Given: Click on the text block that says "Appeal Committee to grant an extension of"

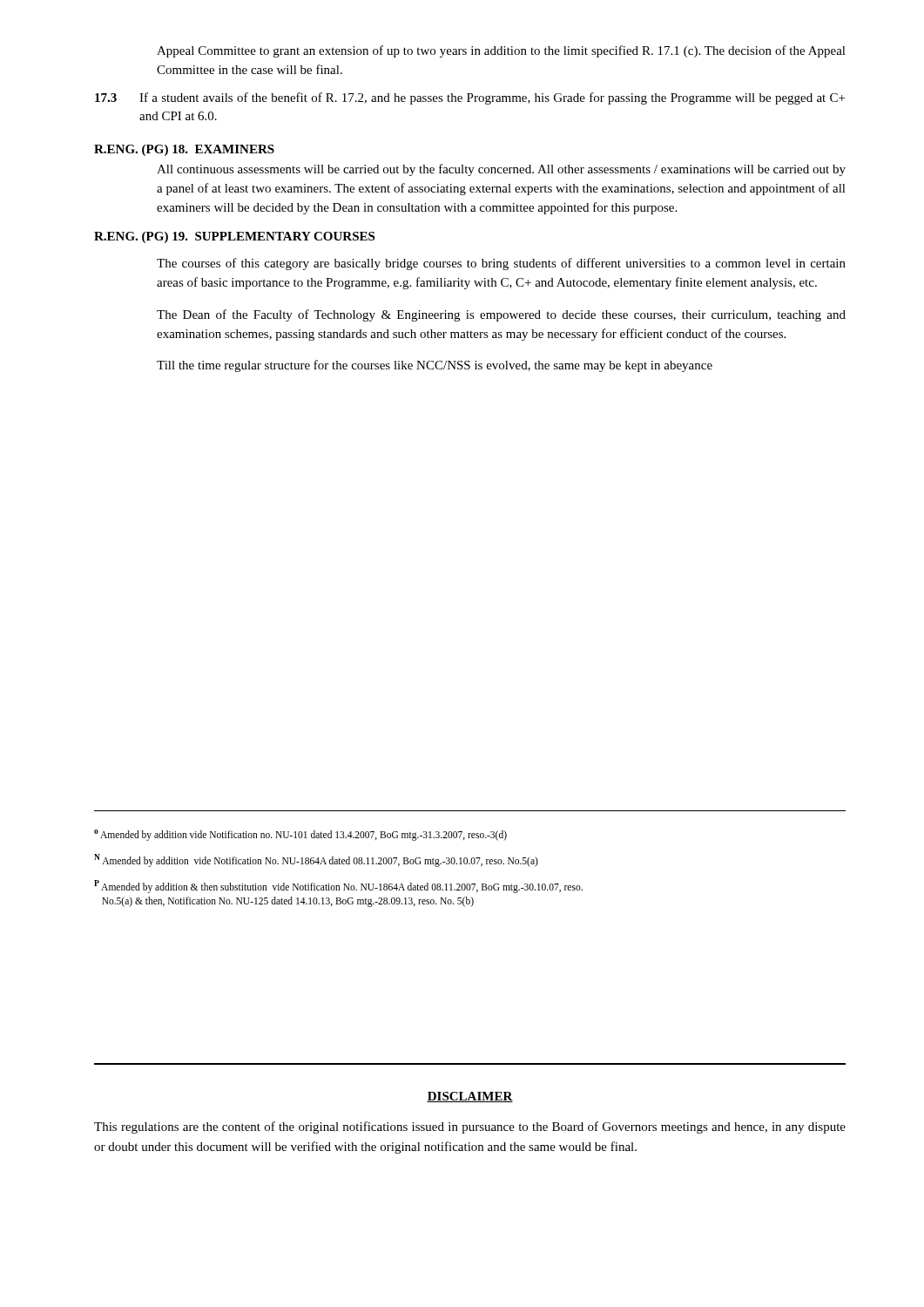Looking at the screenshot, I should tap(501, 61).
